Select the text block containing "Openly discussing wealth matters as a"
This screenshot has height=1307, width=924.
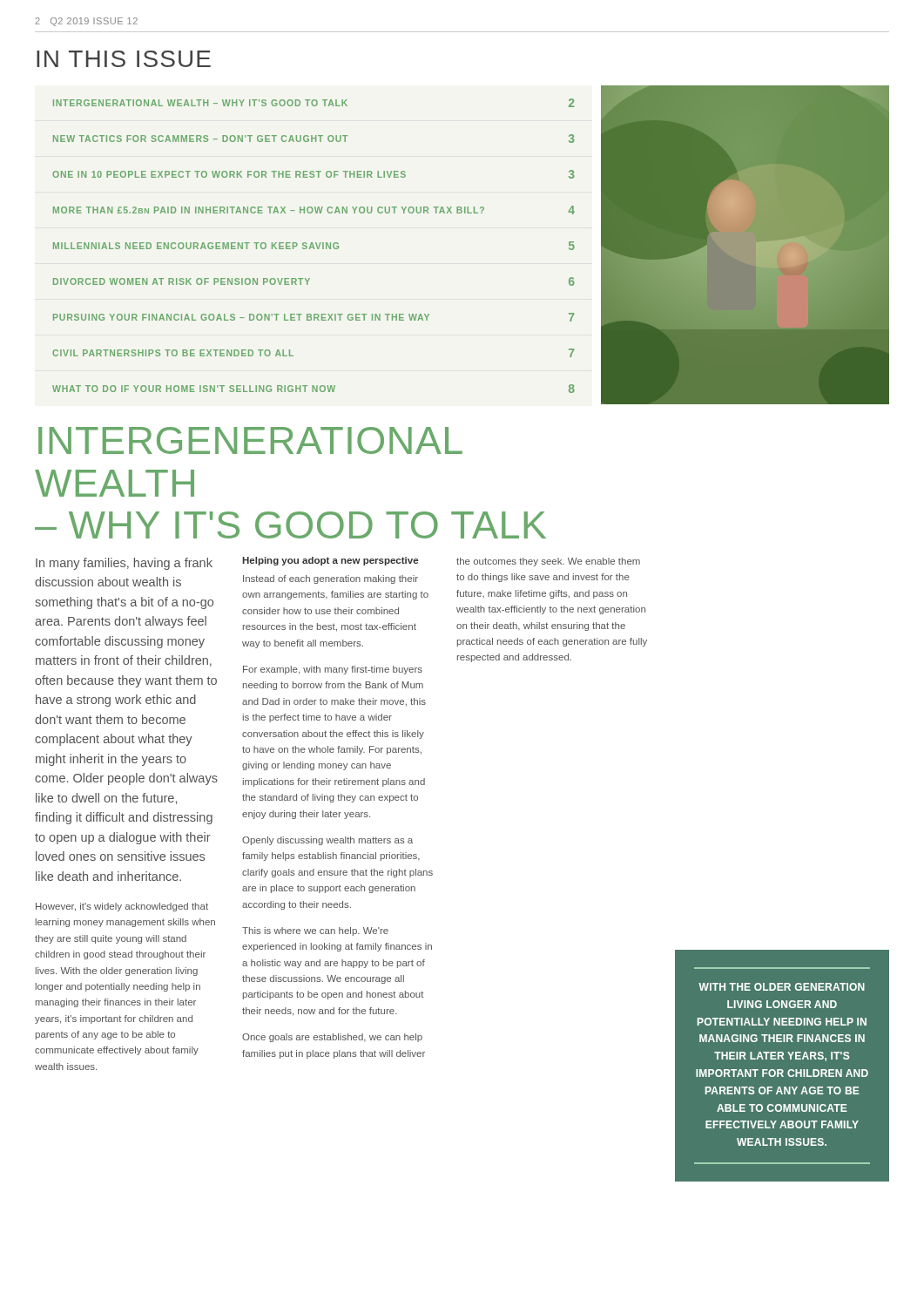[338, 872]
